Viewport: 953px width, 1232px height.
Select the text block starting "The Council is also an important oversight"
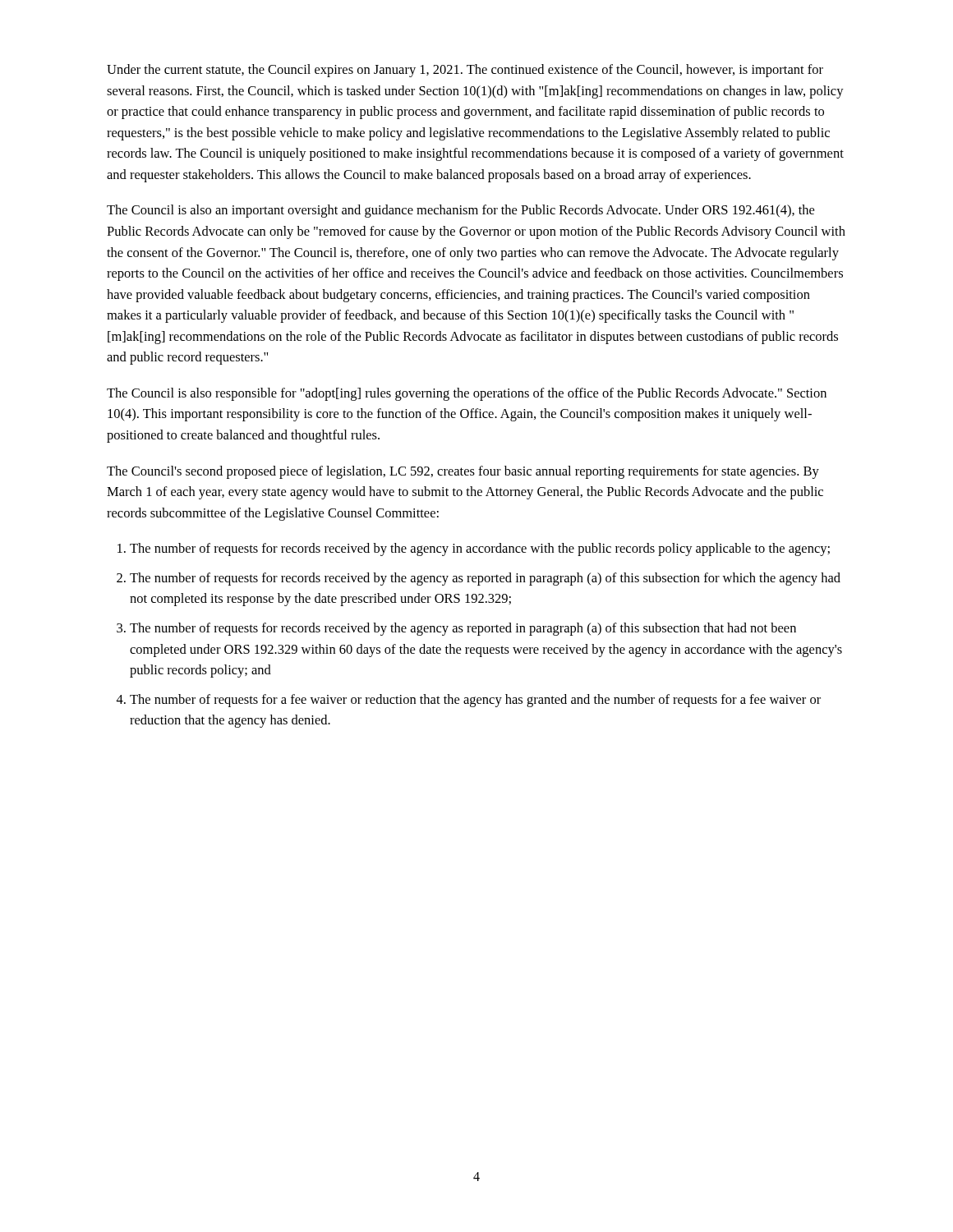(476, 284)
